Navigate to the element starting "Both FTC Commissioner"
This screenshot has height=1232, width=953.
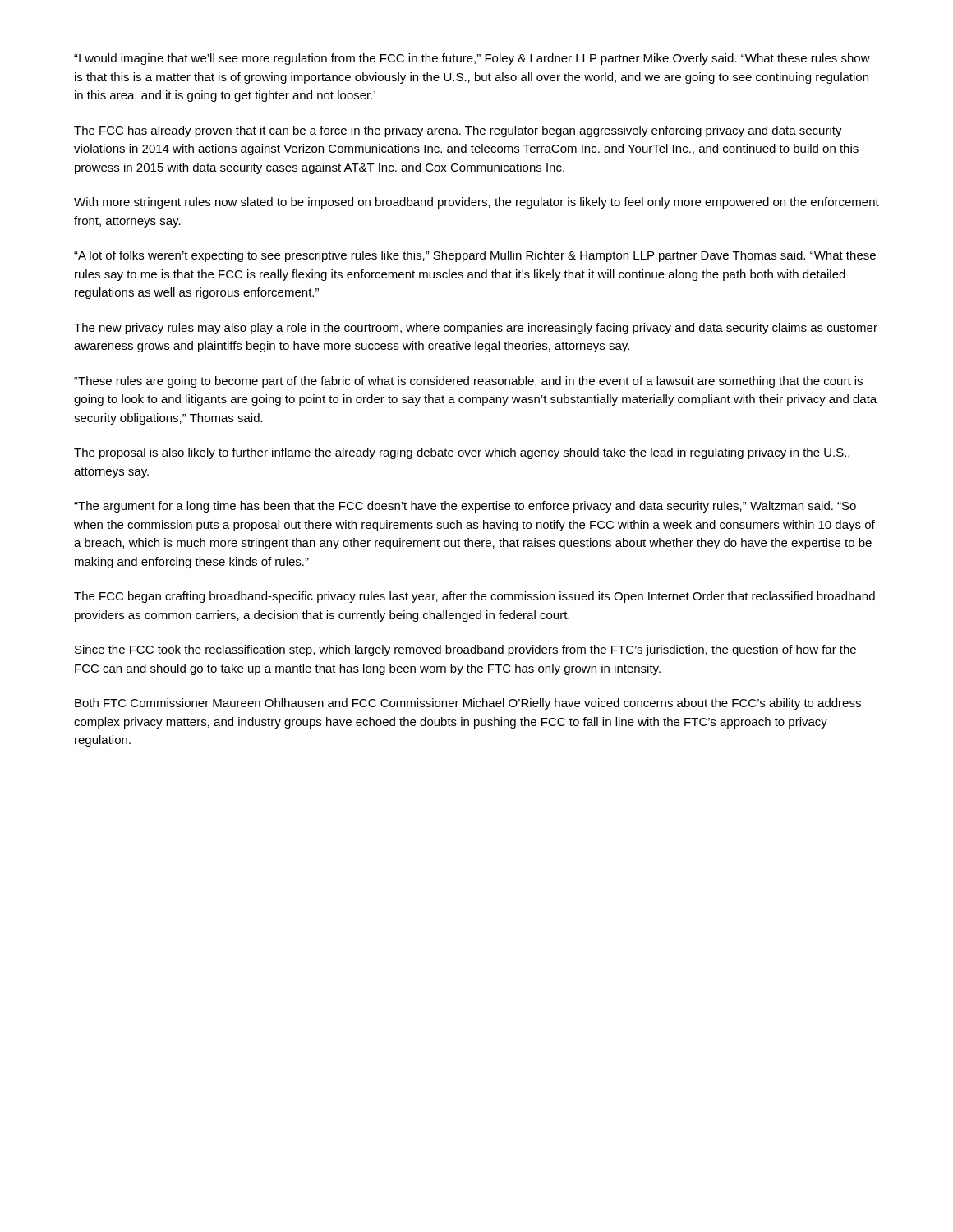[x=468, y=721]
